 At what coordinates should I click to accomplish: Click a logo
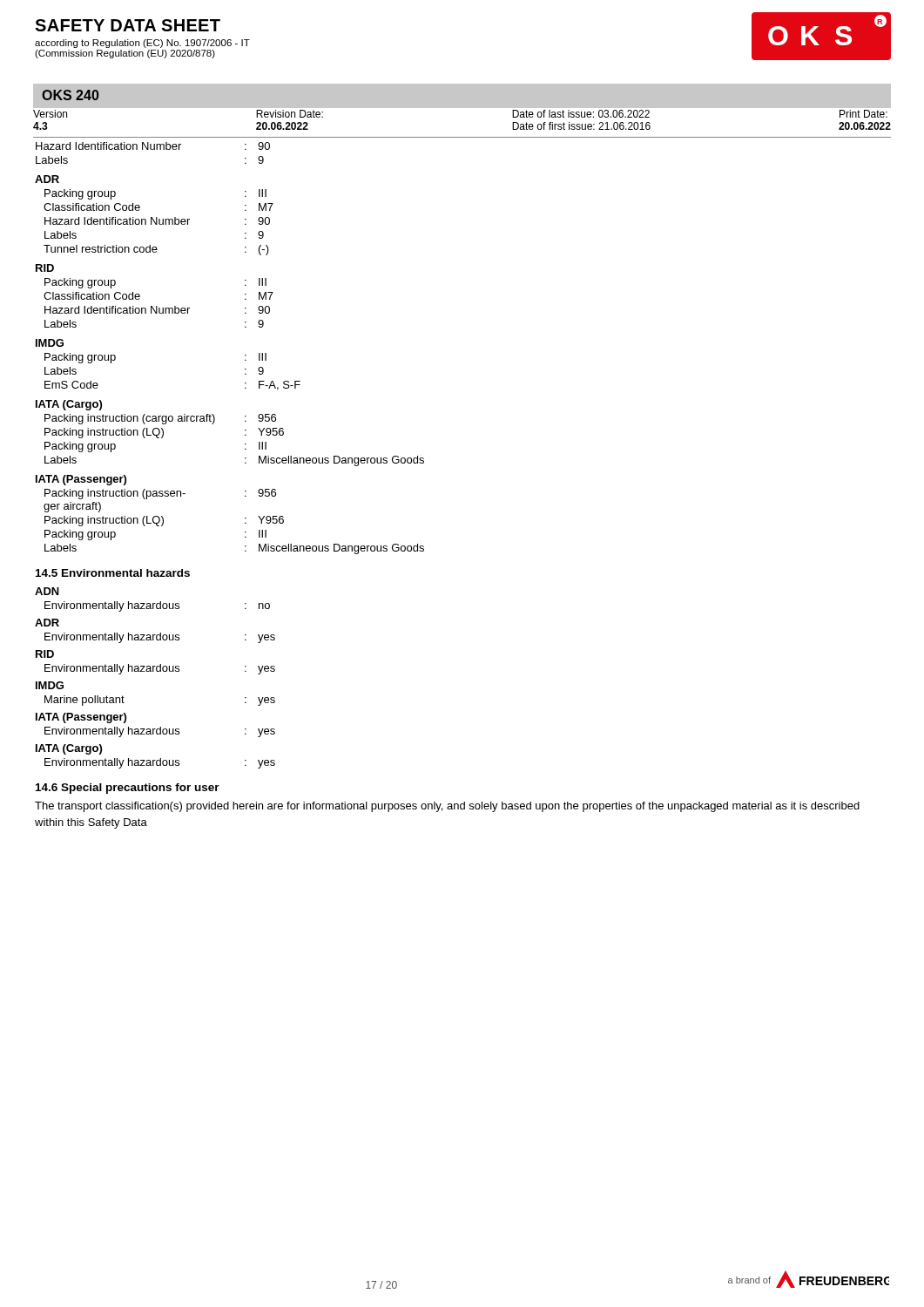pyautogui.click(x=821, y=38)
